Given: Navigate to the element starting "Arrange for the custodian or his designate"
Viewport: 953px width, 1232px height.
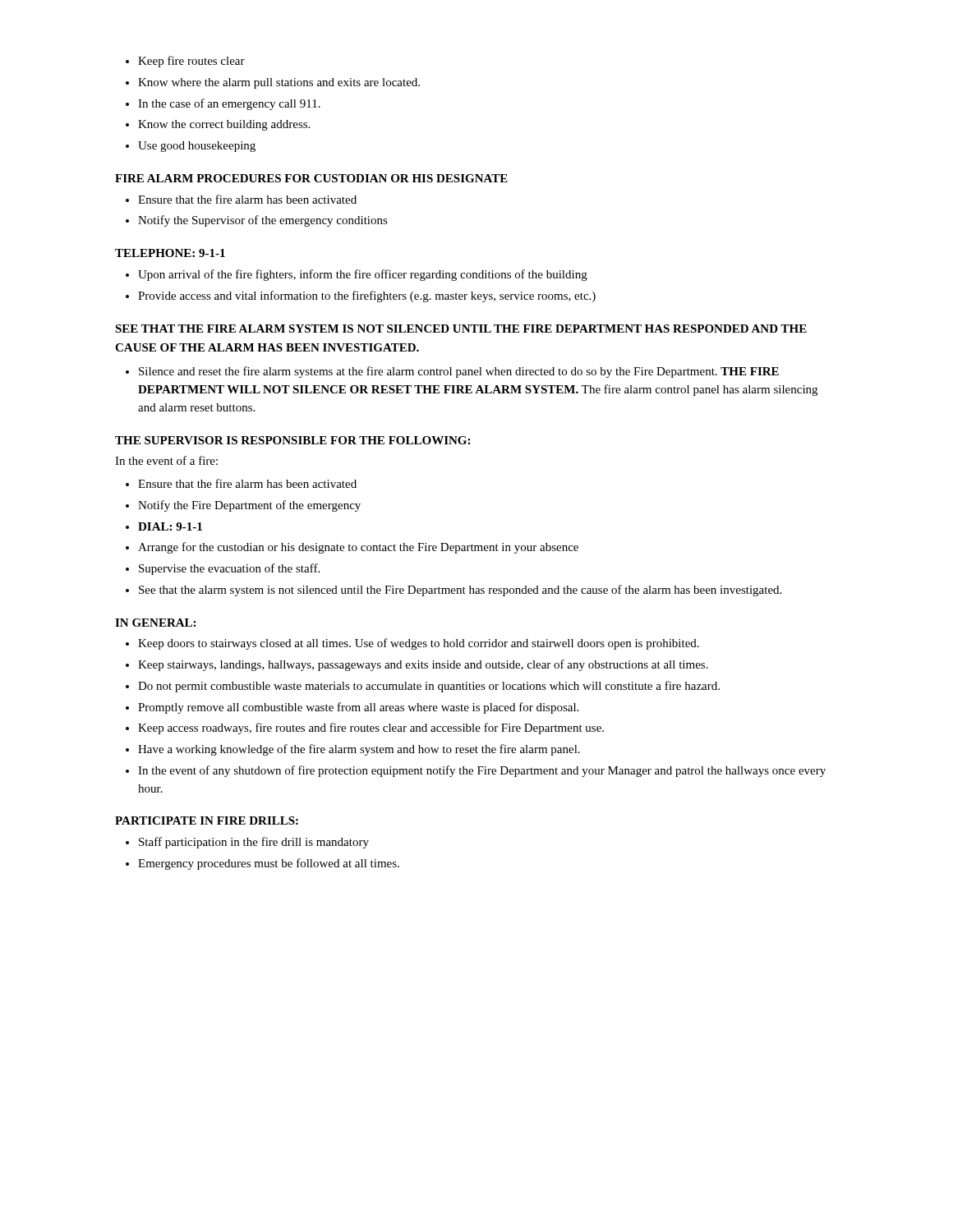Looking at the screenshot, I should (358, 547).
